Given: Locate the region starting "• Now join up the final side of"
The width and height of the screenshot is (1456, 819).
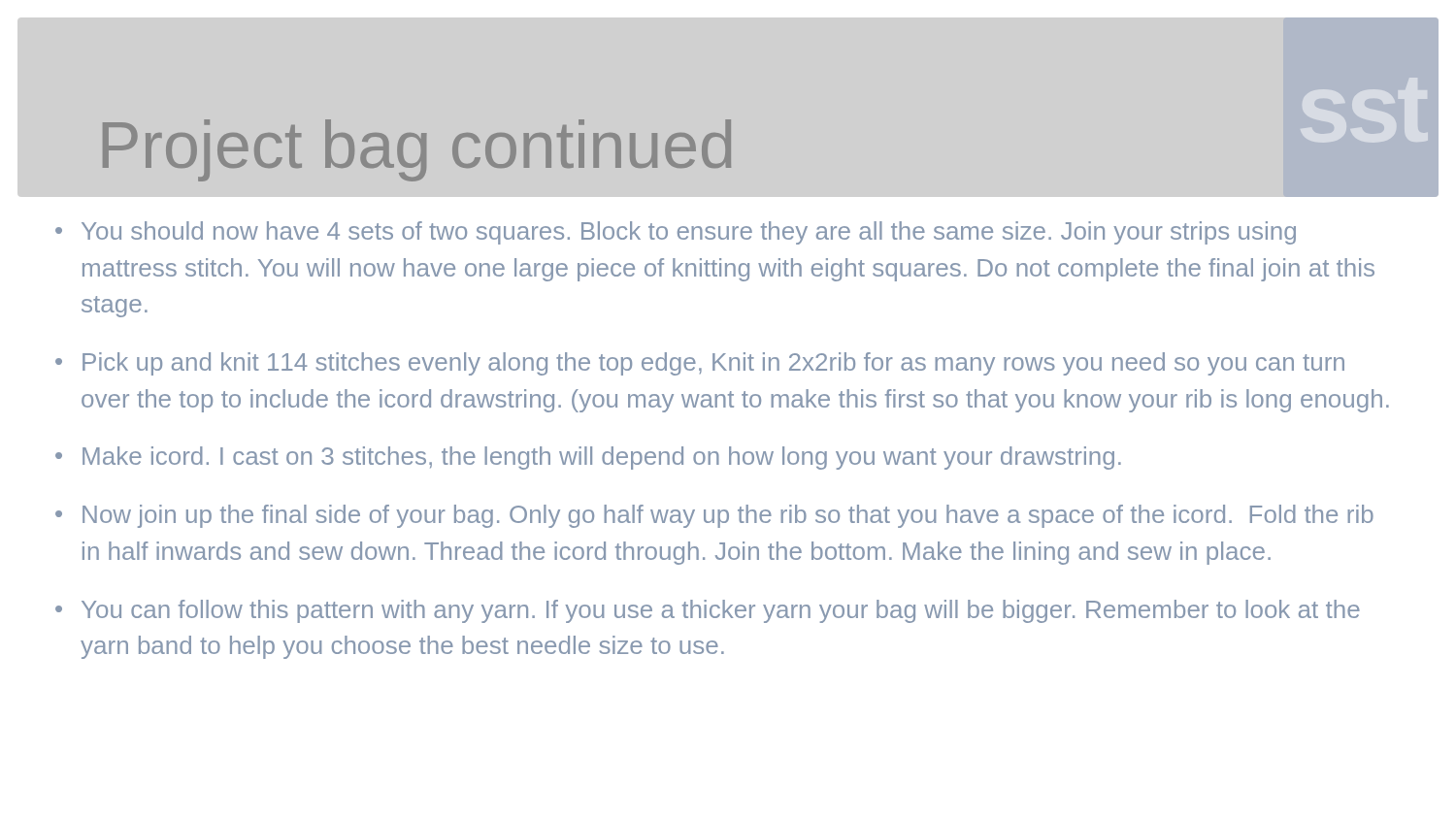Looking at the screenshot, I should (727, 534).
